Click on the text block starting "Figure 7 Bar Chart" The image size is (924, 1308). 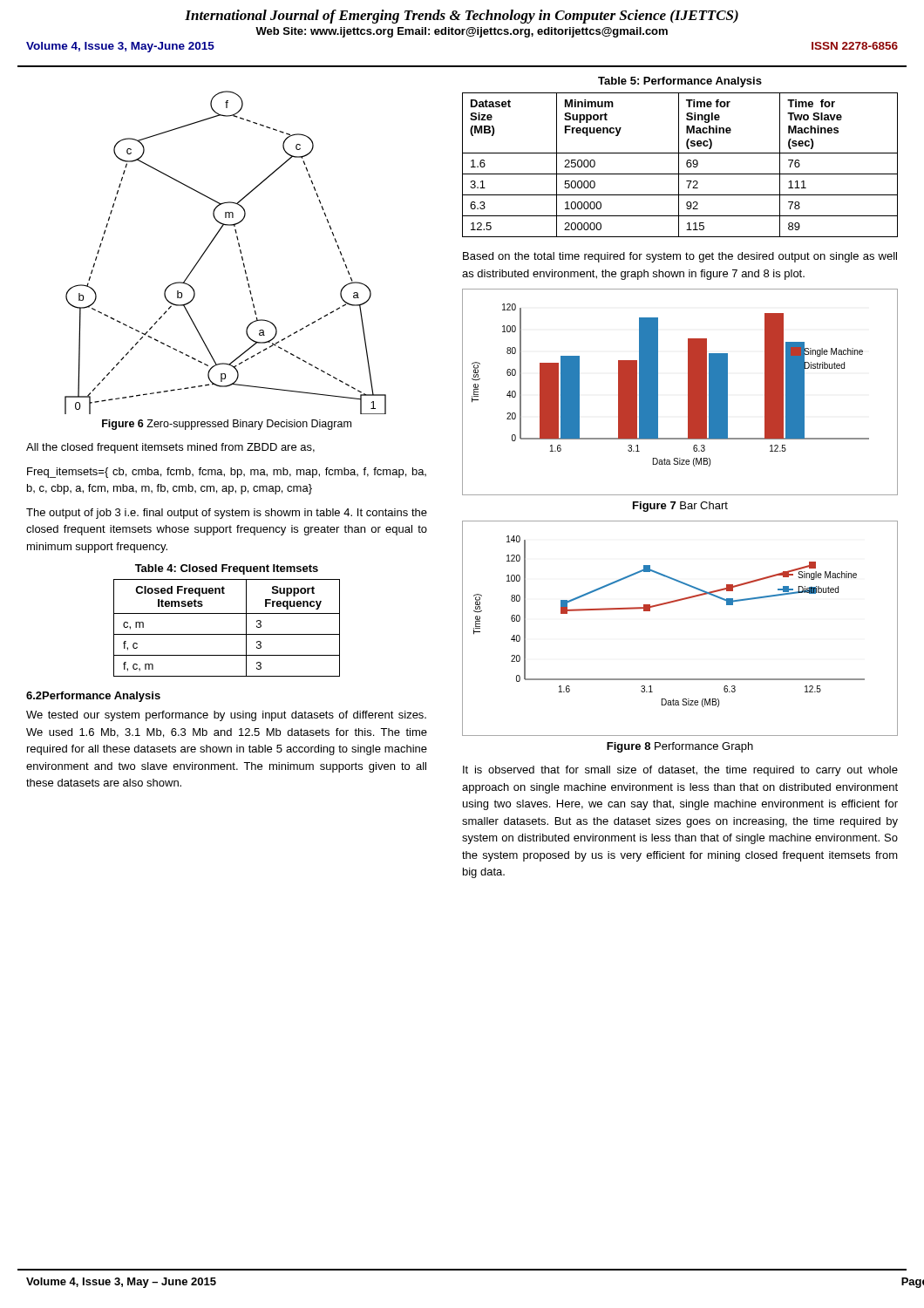[680, 505]
